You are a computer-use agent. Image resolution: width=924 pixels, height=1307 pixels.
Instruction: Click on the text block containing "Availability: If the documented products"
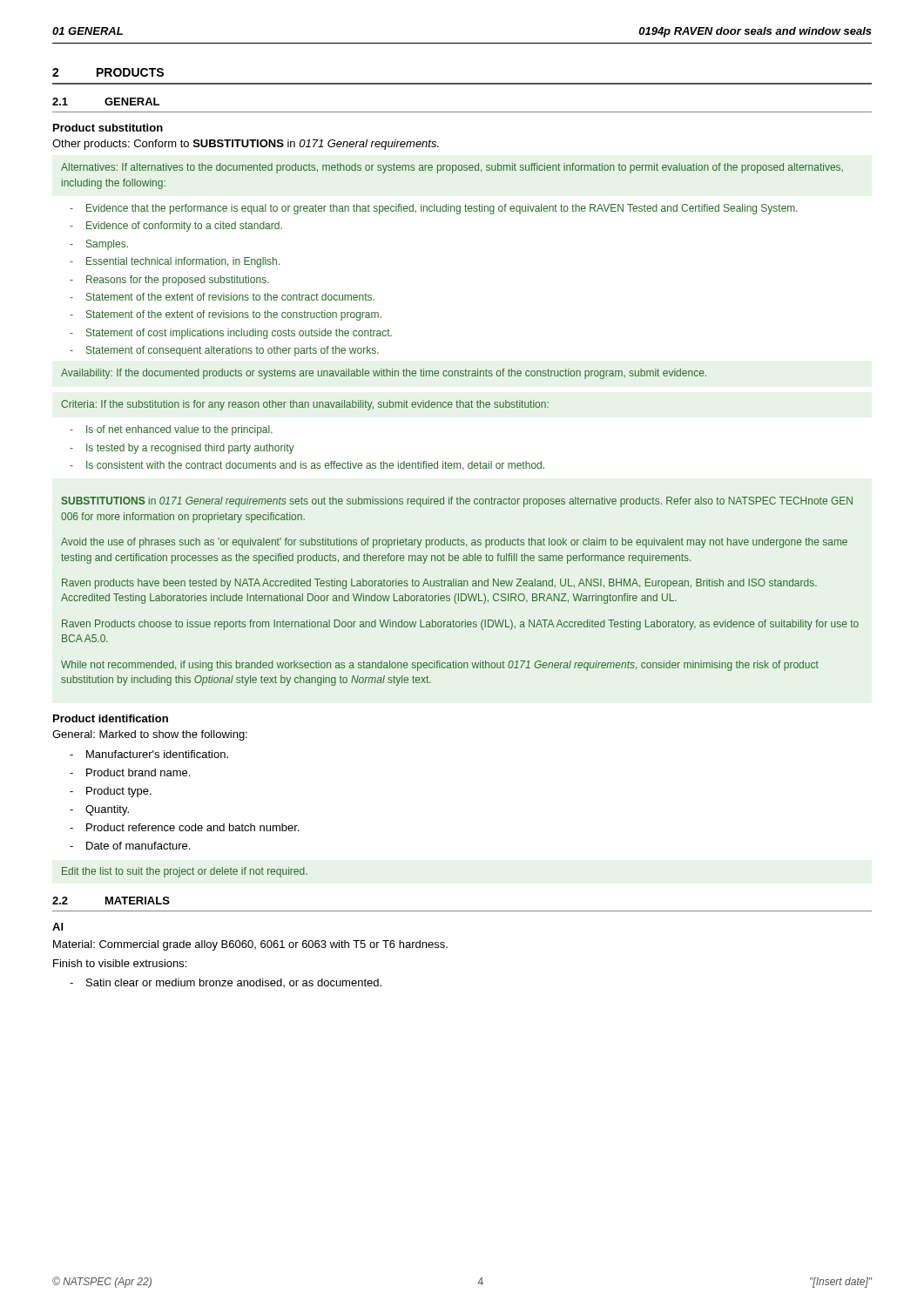point(462,374)
